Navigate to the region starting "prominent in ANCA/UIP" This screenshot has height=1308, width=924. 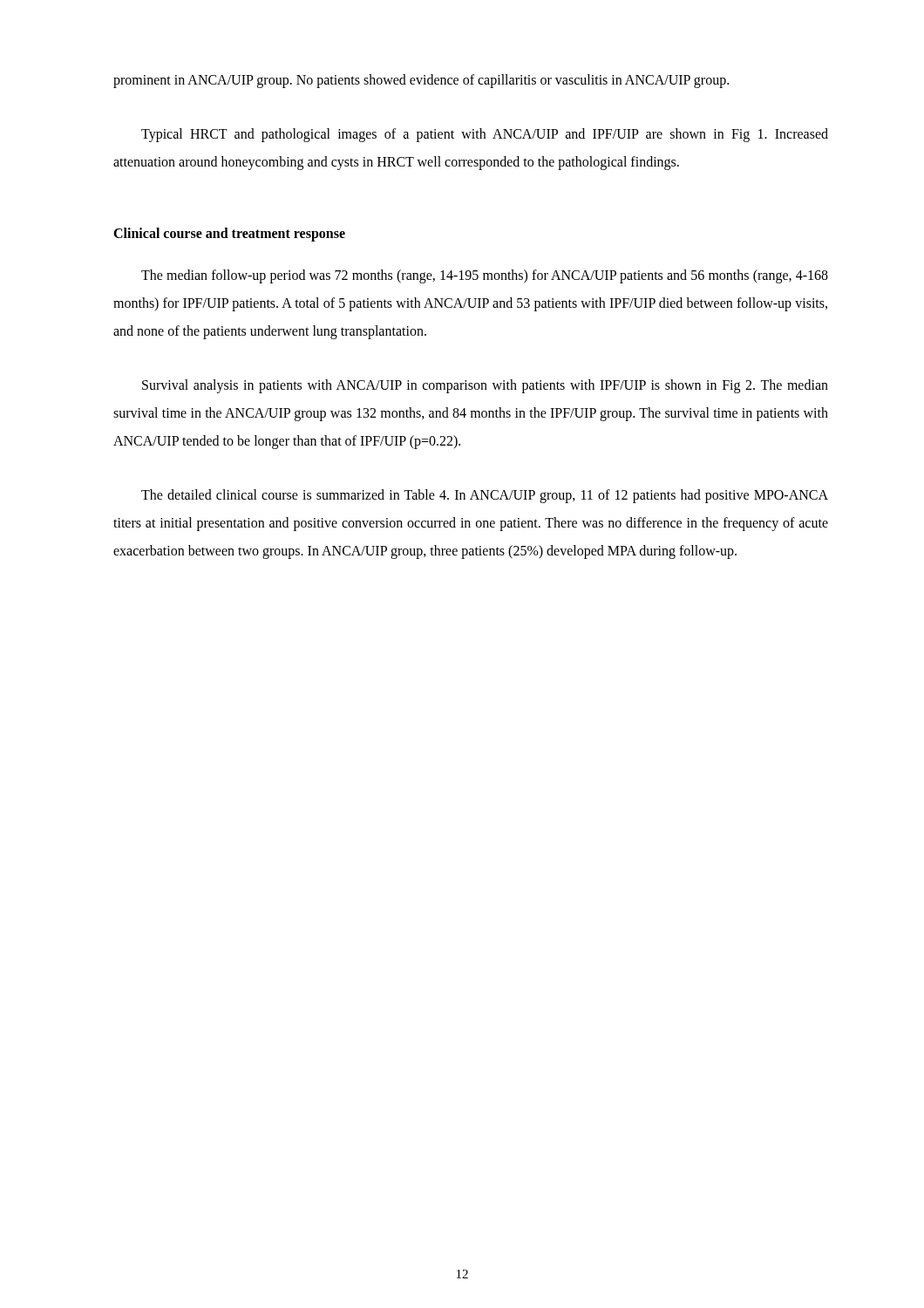pos(471,80)
